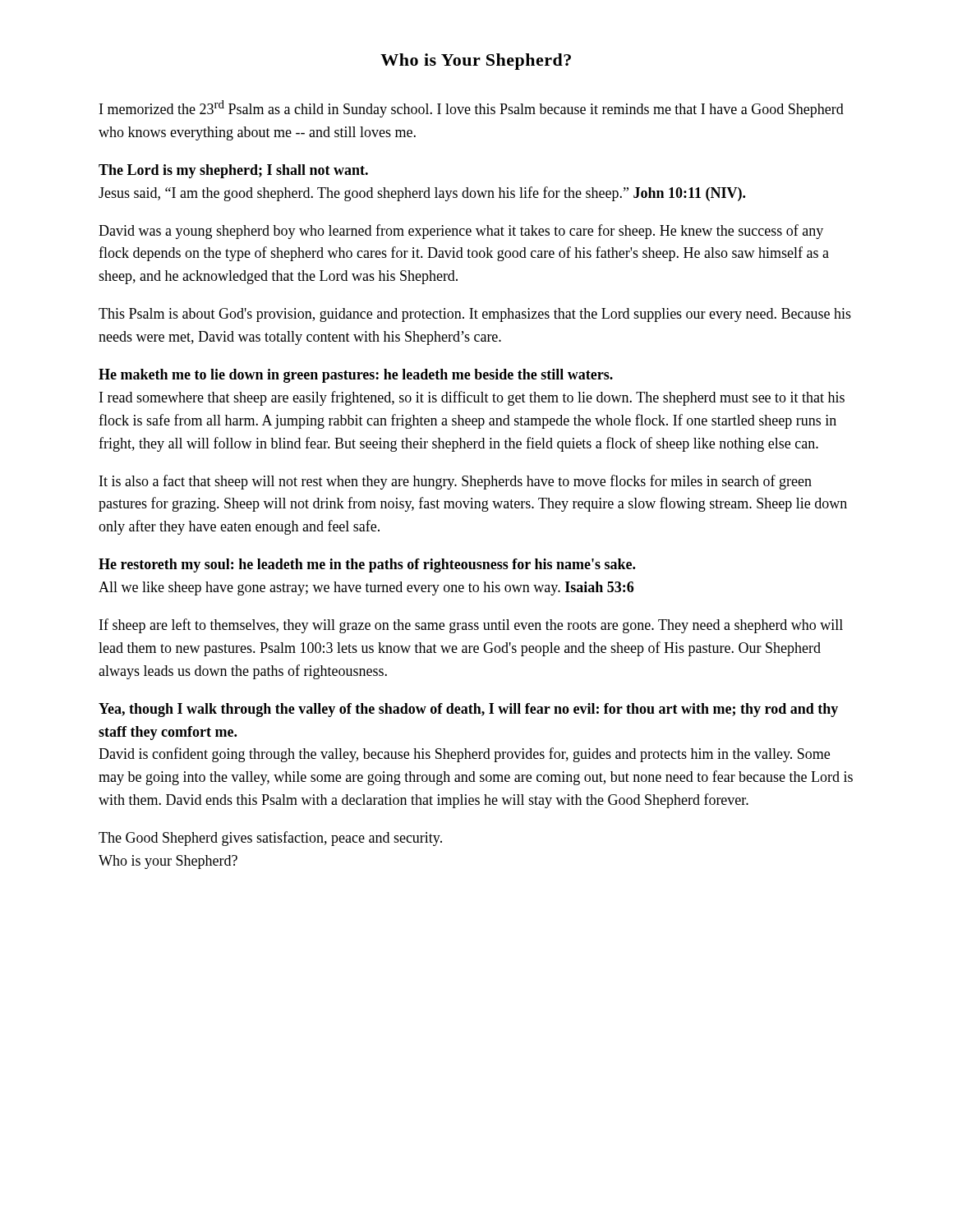Click on the text block that says "He maketh me to lie down in green"
The width and height of the screenshot is (953, 1232).
[x=472, y=409]
